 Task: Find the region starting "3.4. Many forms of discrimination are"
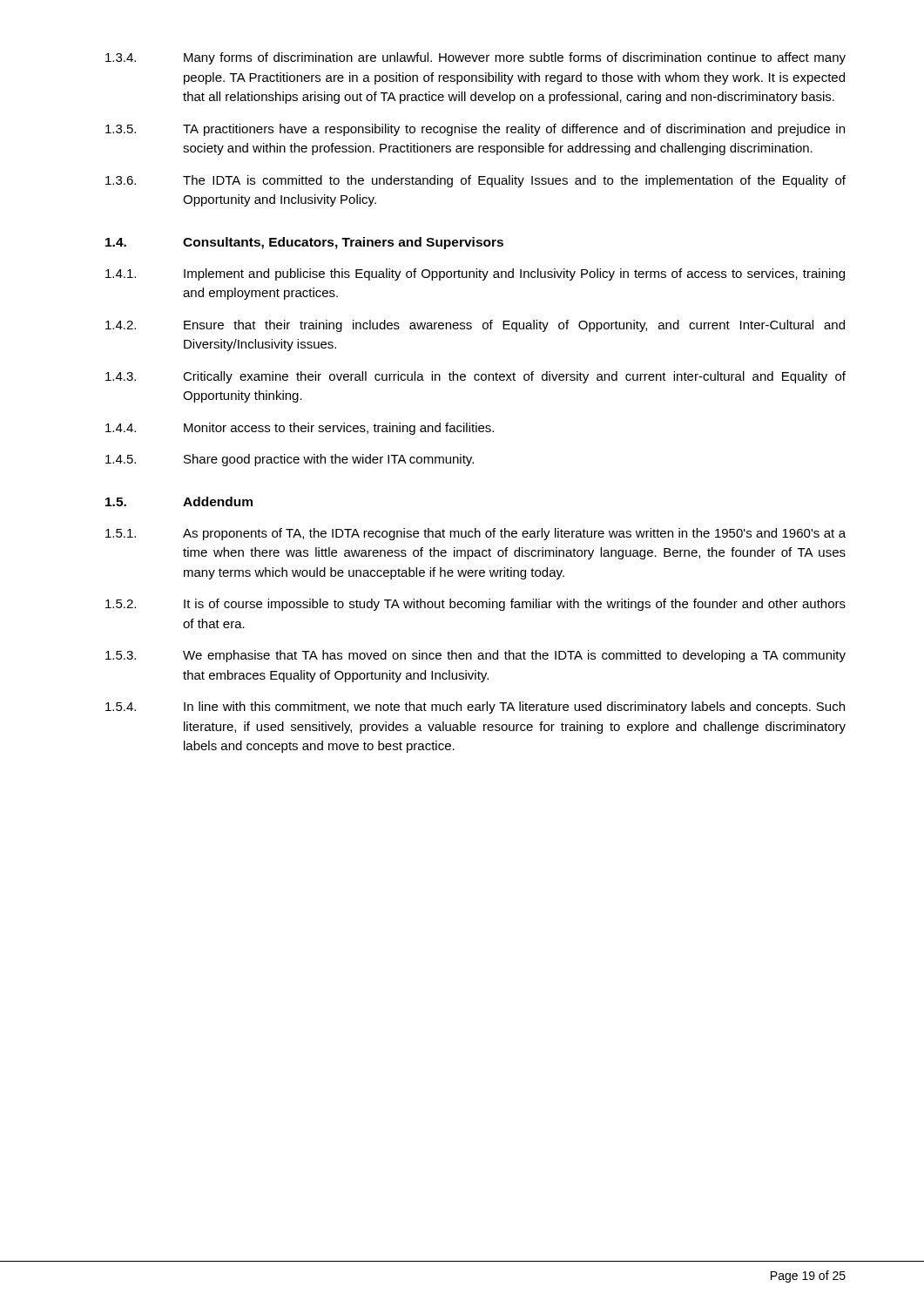475,77
